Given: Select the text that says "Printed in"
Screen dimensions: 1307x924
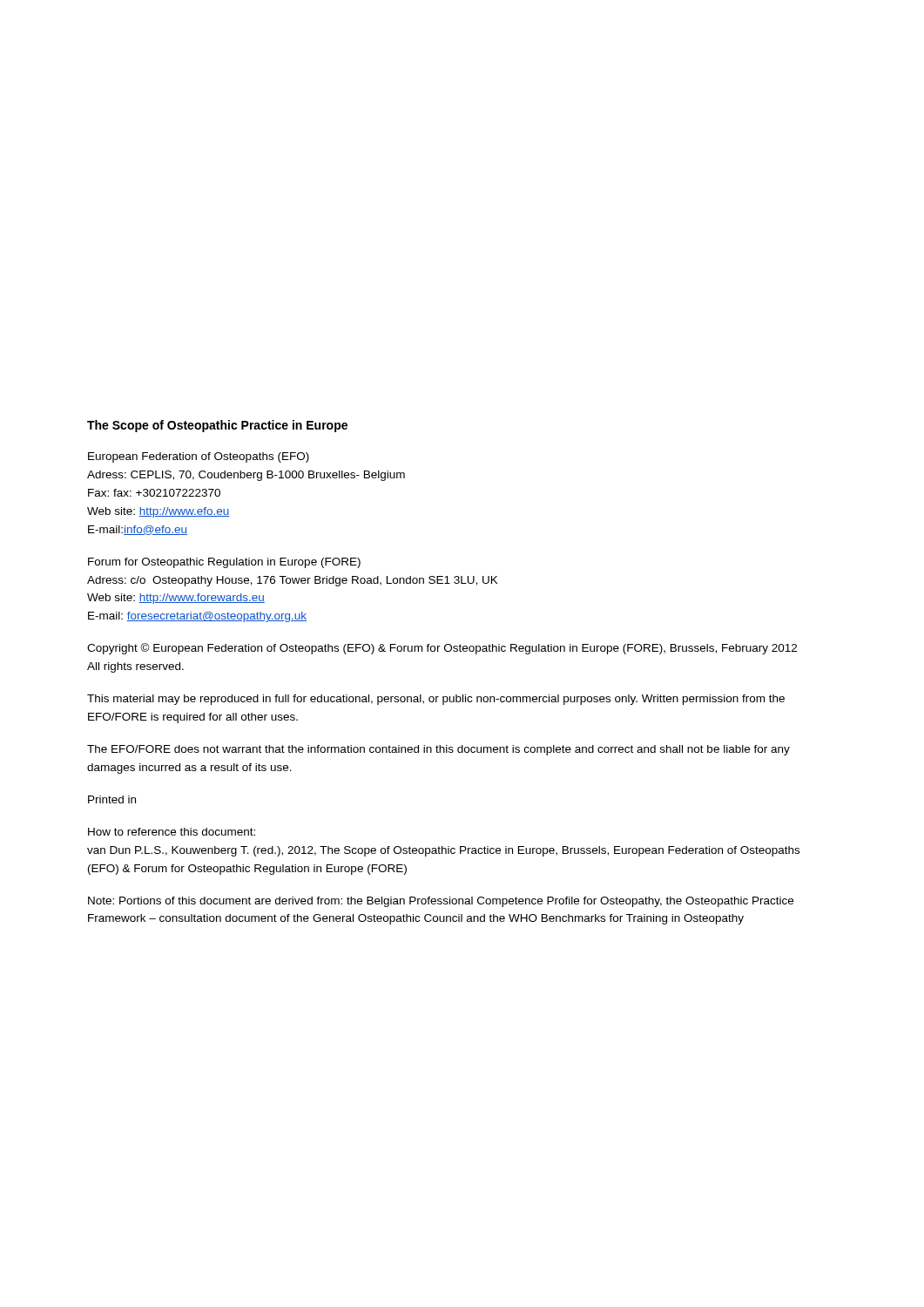Looking at the screenshot, I should tap(112, 799).
